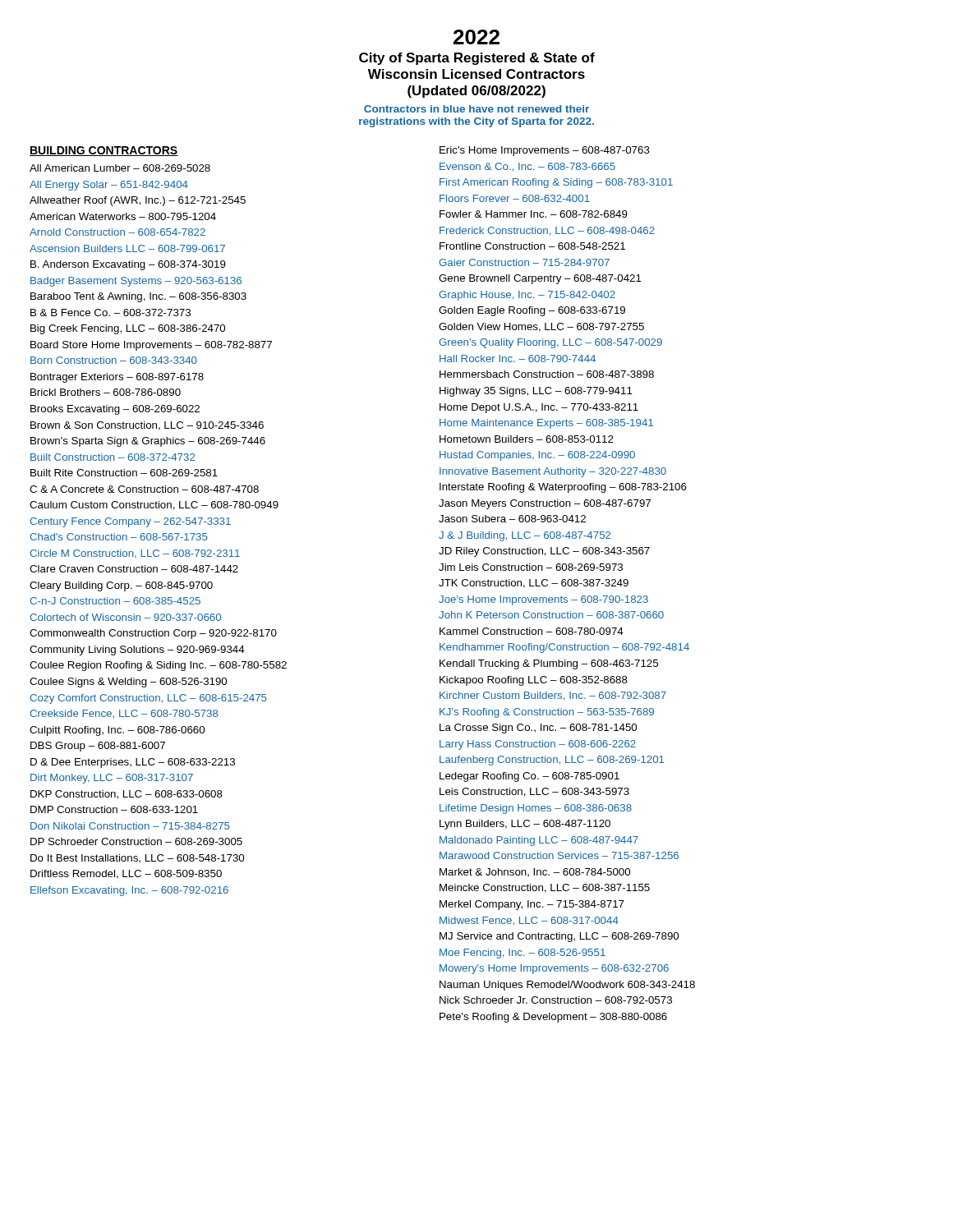
Task: Point to the text block starting "Hemmersbach Construction –"
Action: [546, 375]
